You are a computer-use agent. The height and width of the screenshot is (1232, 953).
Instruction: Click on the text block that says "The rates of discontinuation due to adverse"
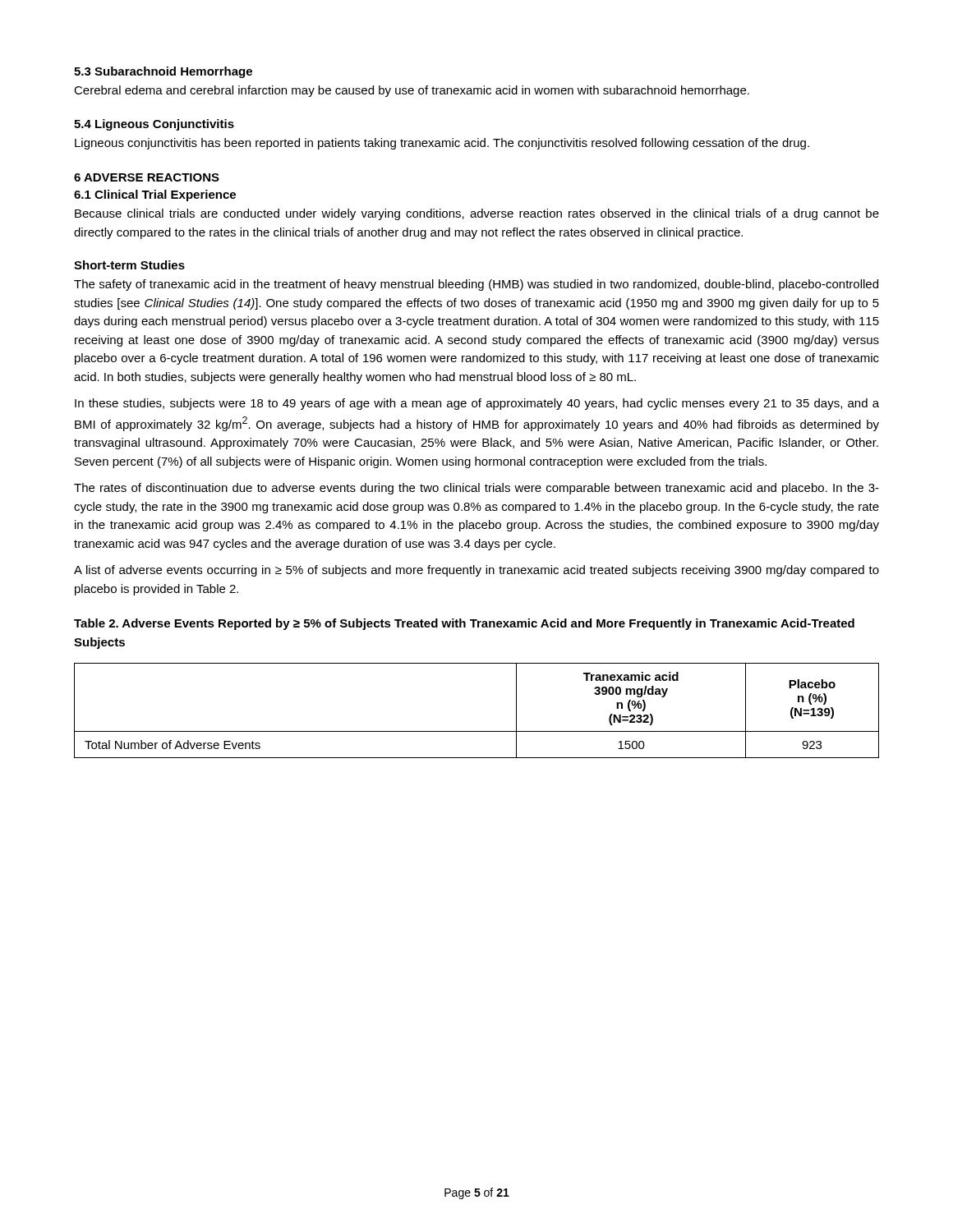coord(476,515)
